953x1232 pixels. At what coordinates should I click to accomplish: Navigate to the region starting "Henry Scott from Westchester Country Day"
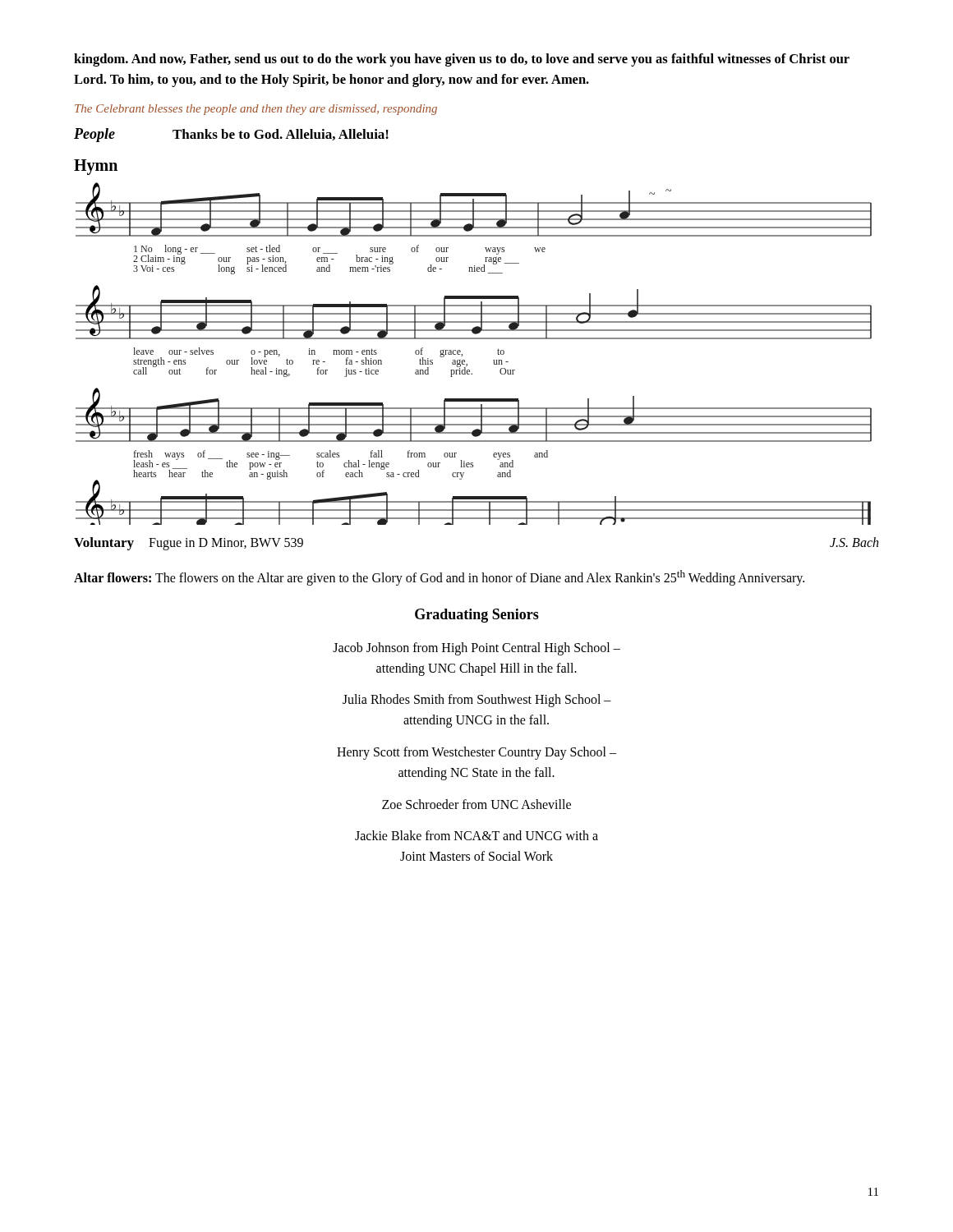coord(476,762)
